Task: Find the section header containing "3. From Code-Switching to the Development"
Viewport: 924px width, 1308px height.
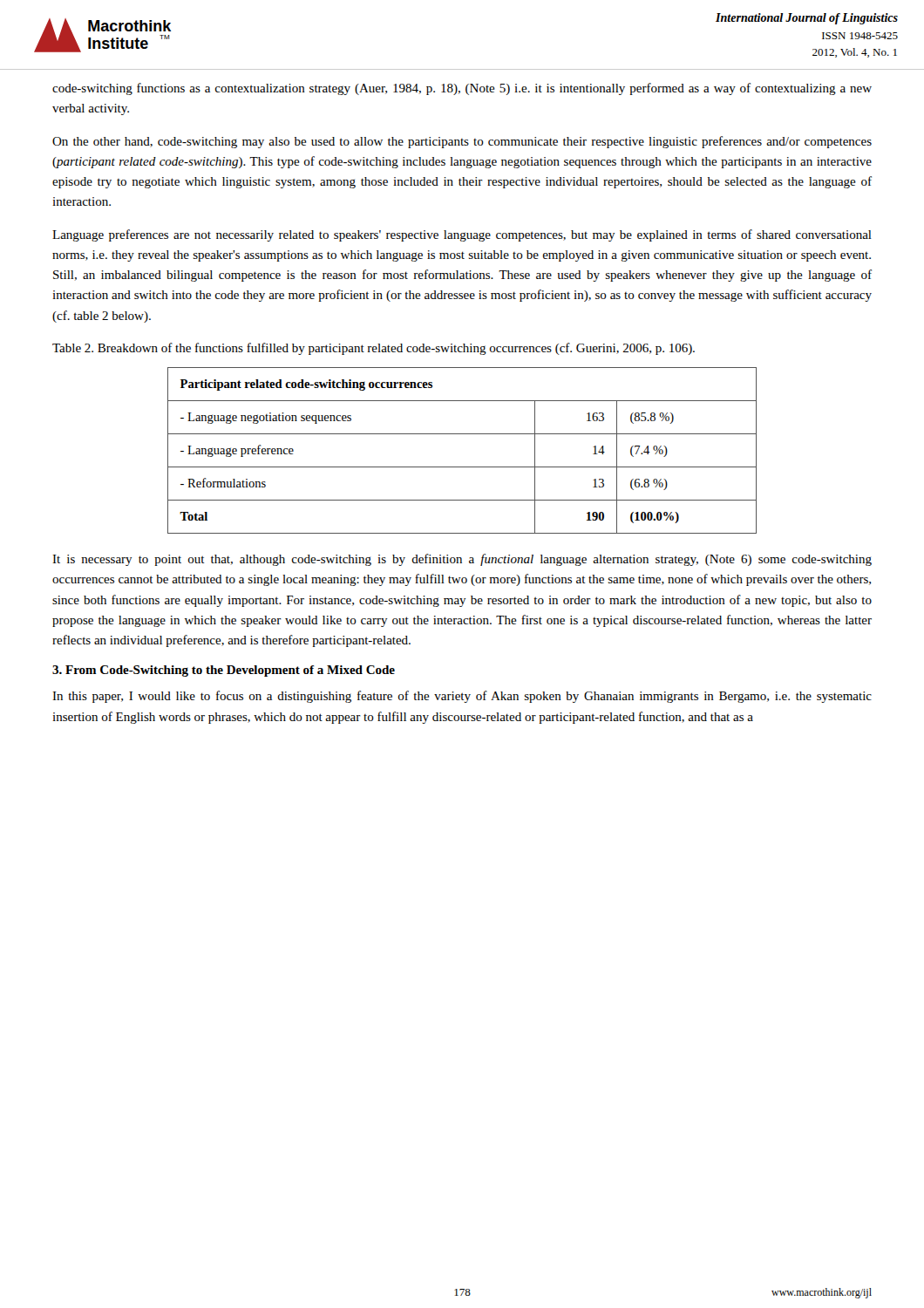Action: pyautogui.click(x=224, y=670)
